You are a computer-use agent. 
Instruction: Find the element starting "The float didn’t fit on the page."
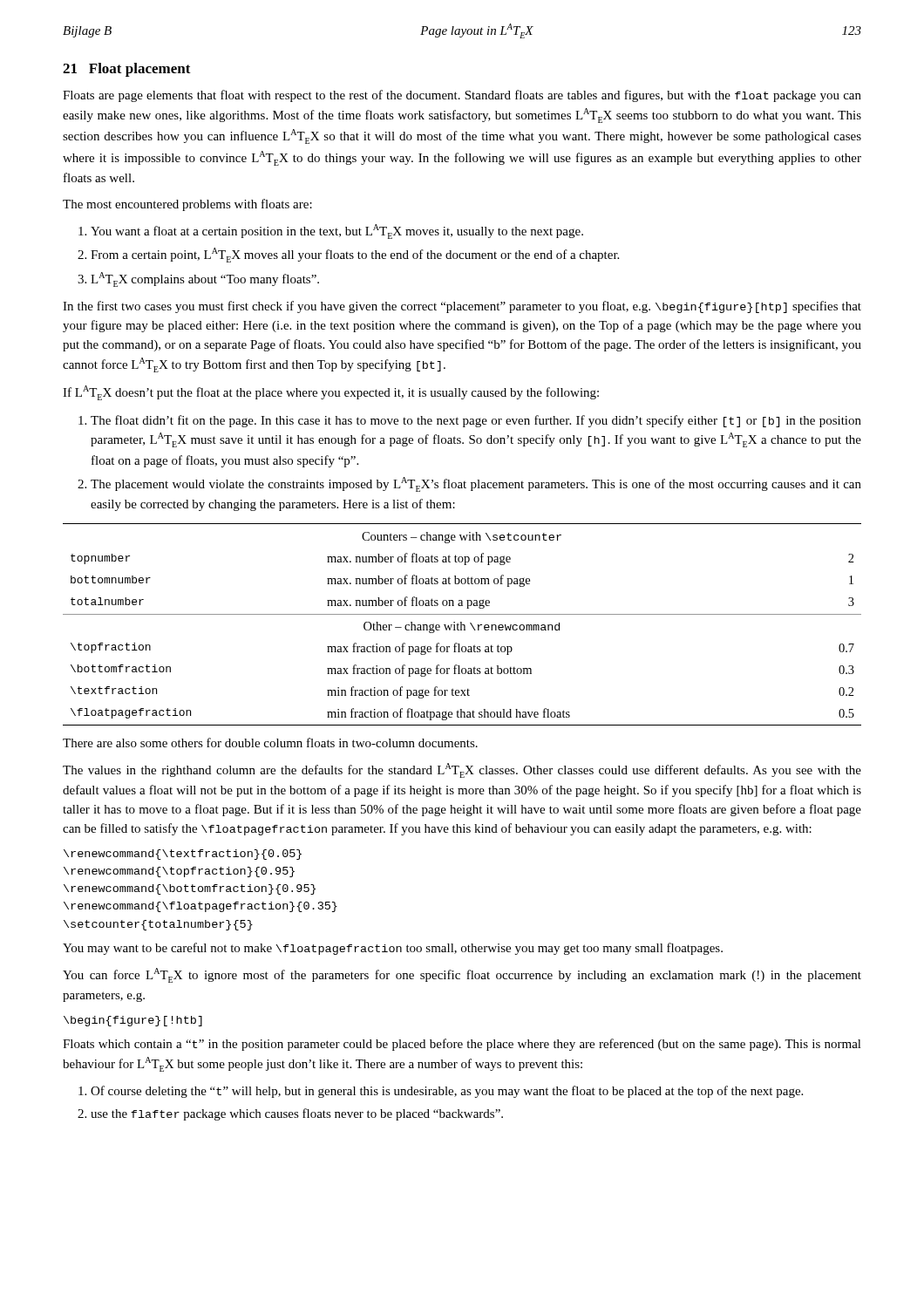coord(462,441)
